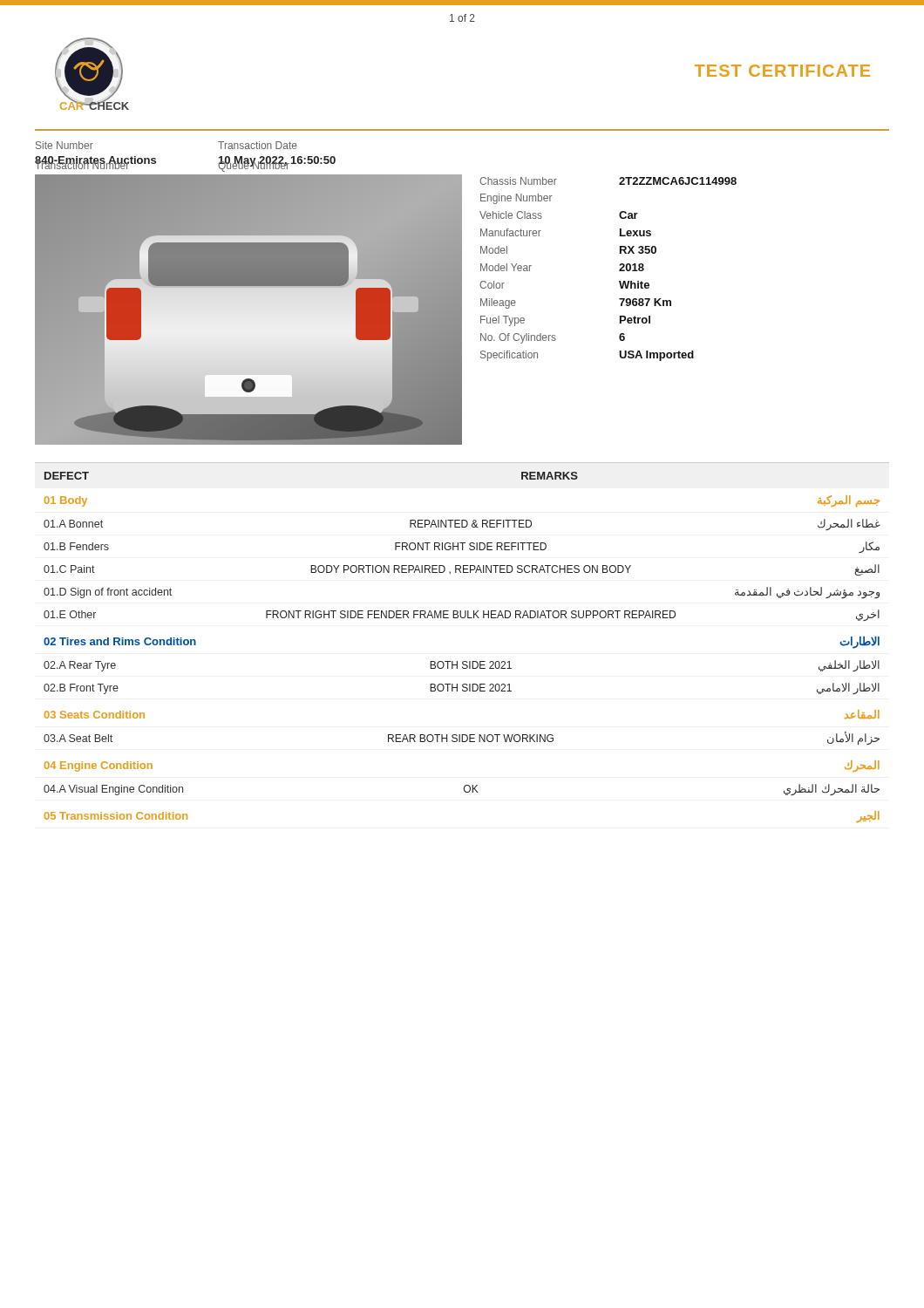Click on the photo
The width and height of the screenshot is (924, 1308).
pos(248,310)
